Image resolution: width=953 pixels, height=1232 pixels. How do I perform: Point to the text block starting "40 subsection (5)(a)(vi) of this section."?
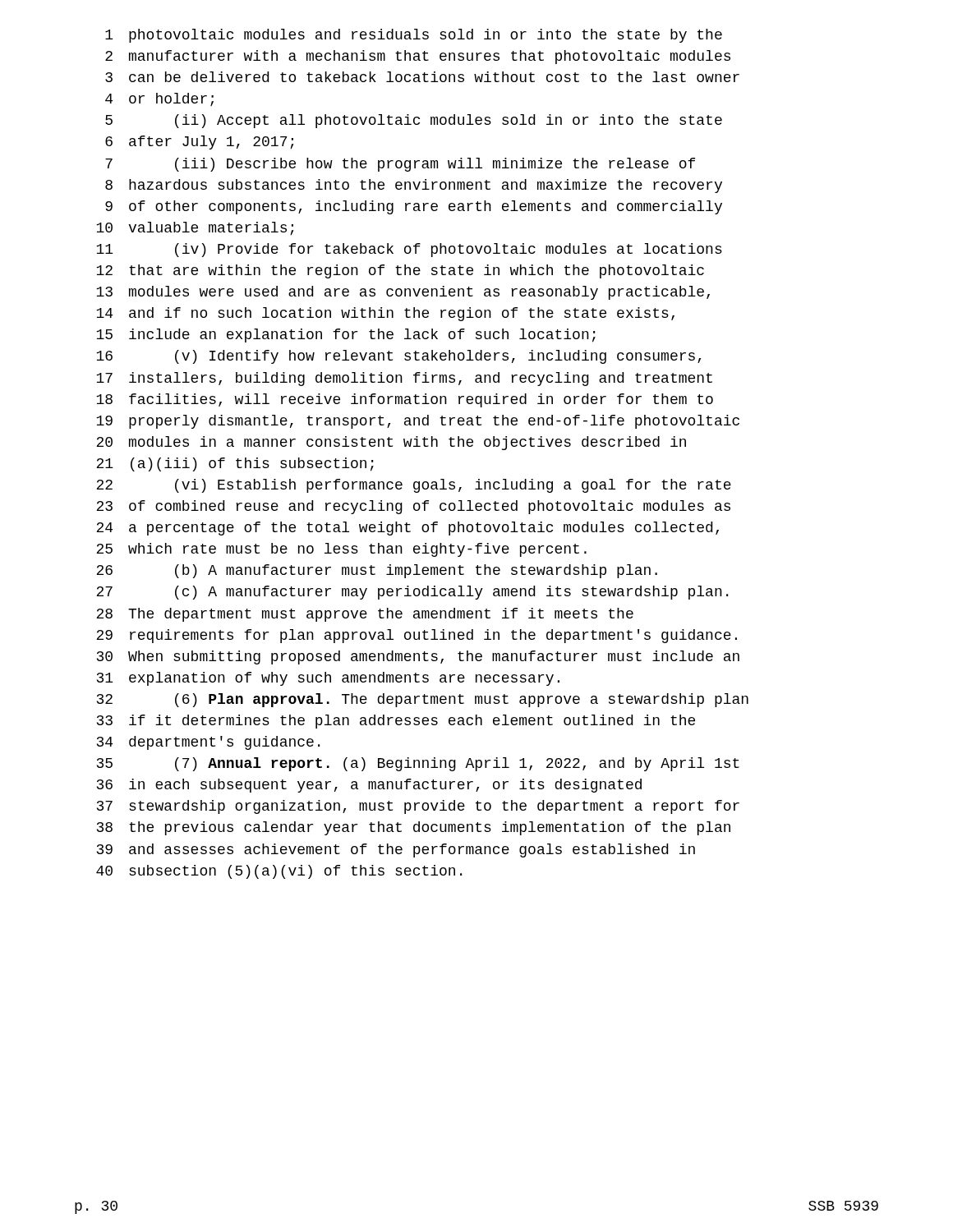(270, 871)
